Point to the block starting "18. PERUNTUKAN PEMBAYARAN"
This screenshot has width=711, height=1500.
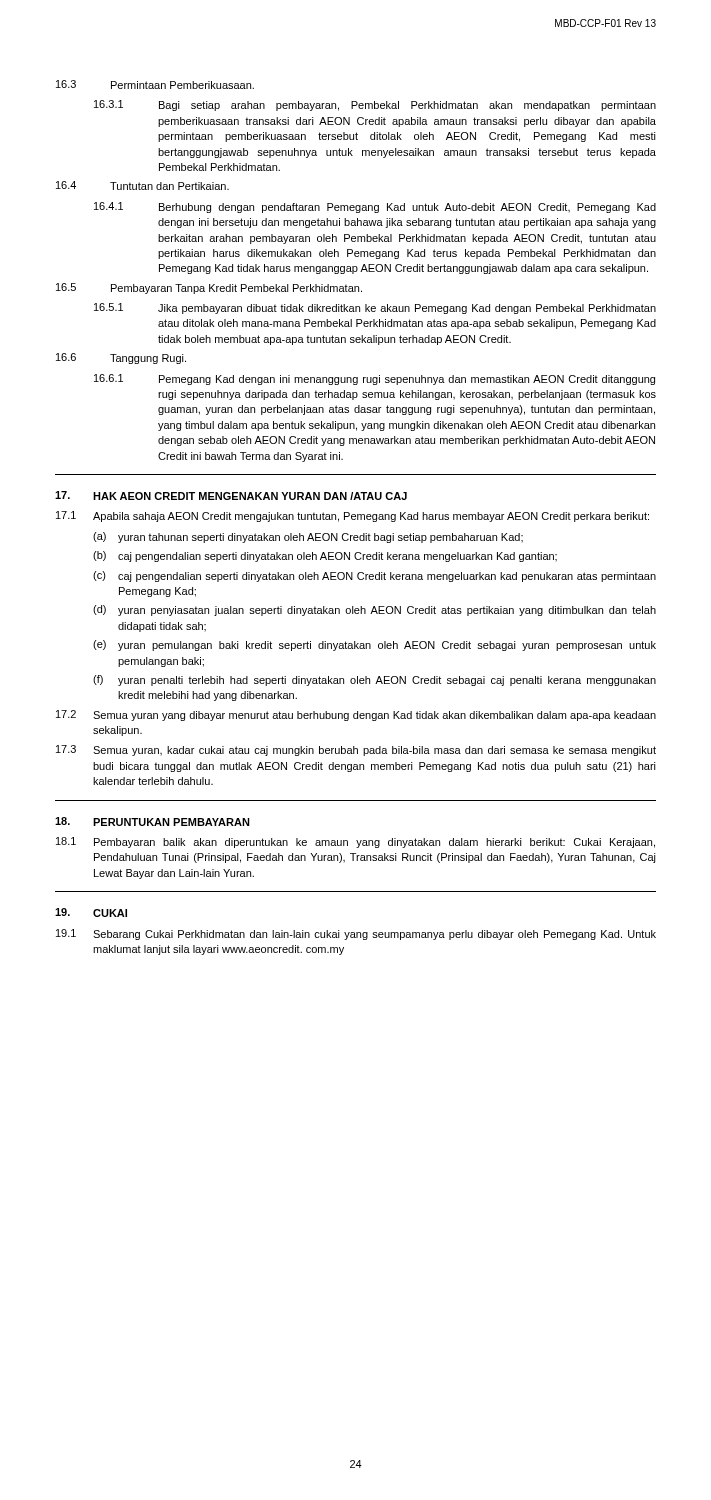pos(152,822)
